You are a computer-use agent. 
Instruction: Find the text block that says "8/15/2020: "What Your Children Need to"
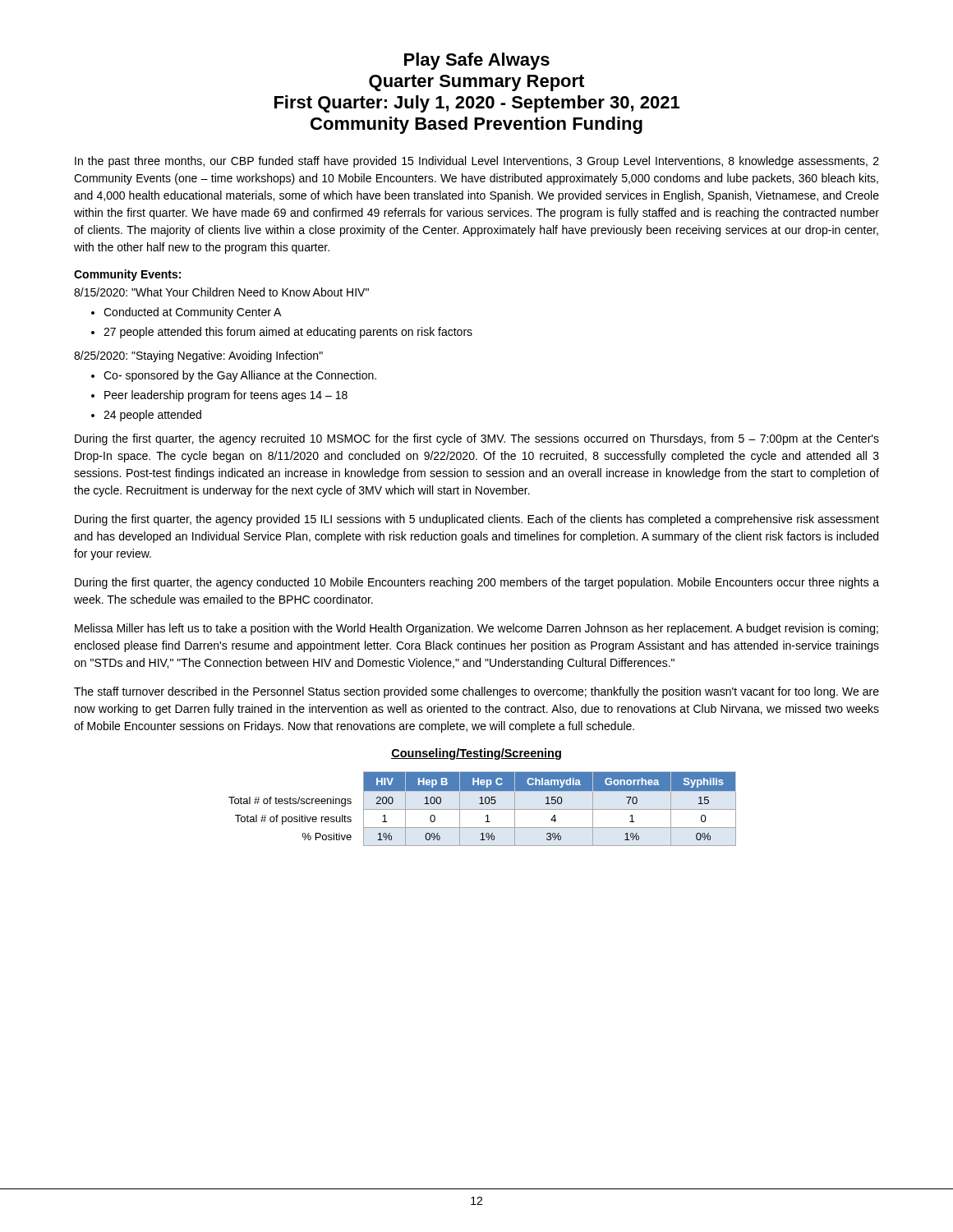point(222,292)
